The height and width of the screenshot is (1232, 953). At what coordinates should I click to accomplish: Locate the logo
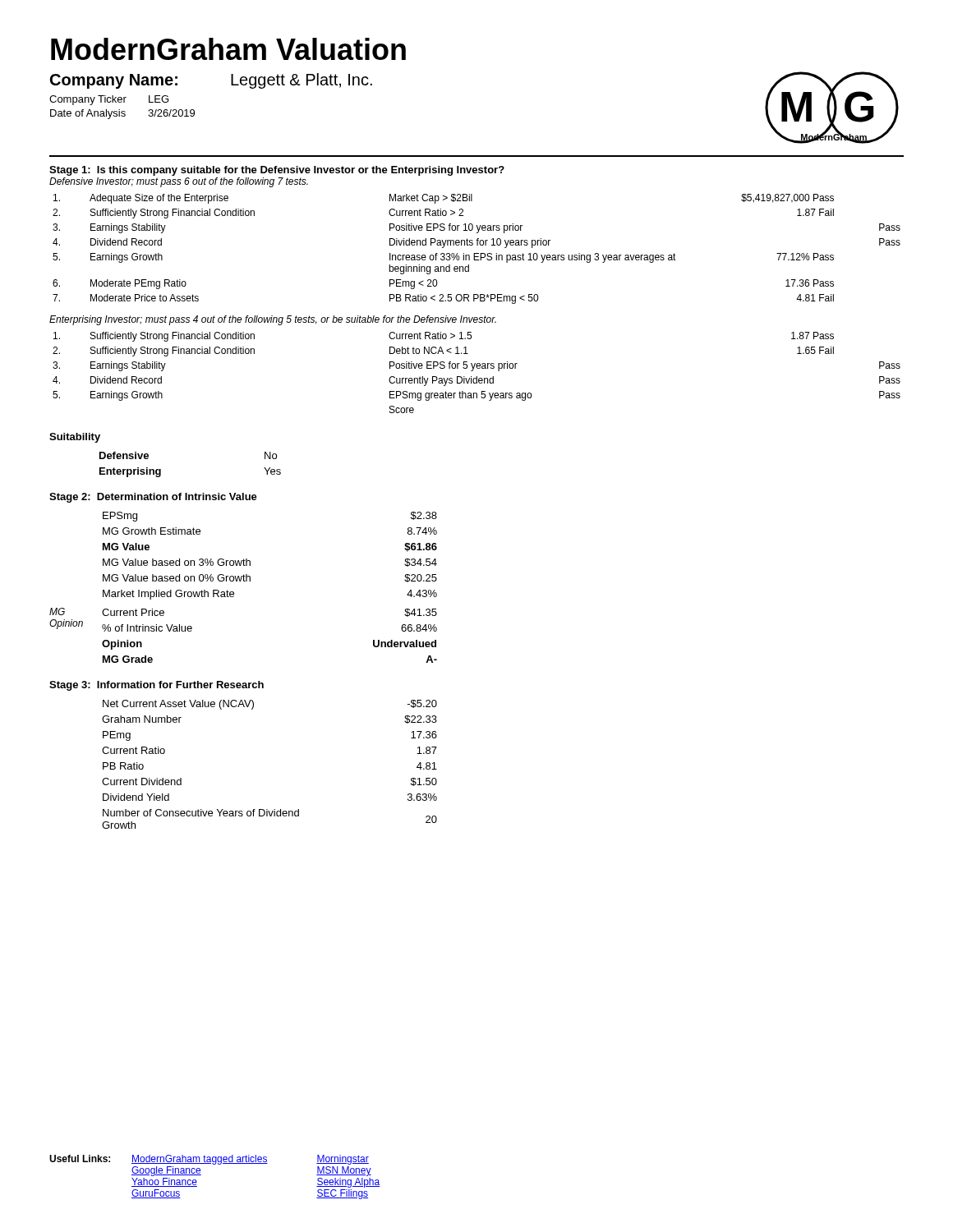click(834, 109)
